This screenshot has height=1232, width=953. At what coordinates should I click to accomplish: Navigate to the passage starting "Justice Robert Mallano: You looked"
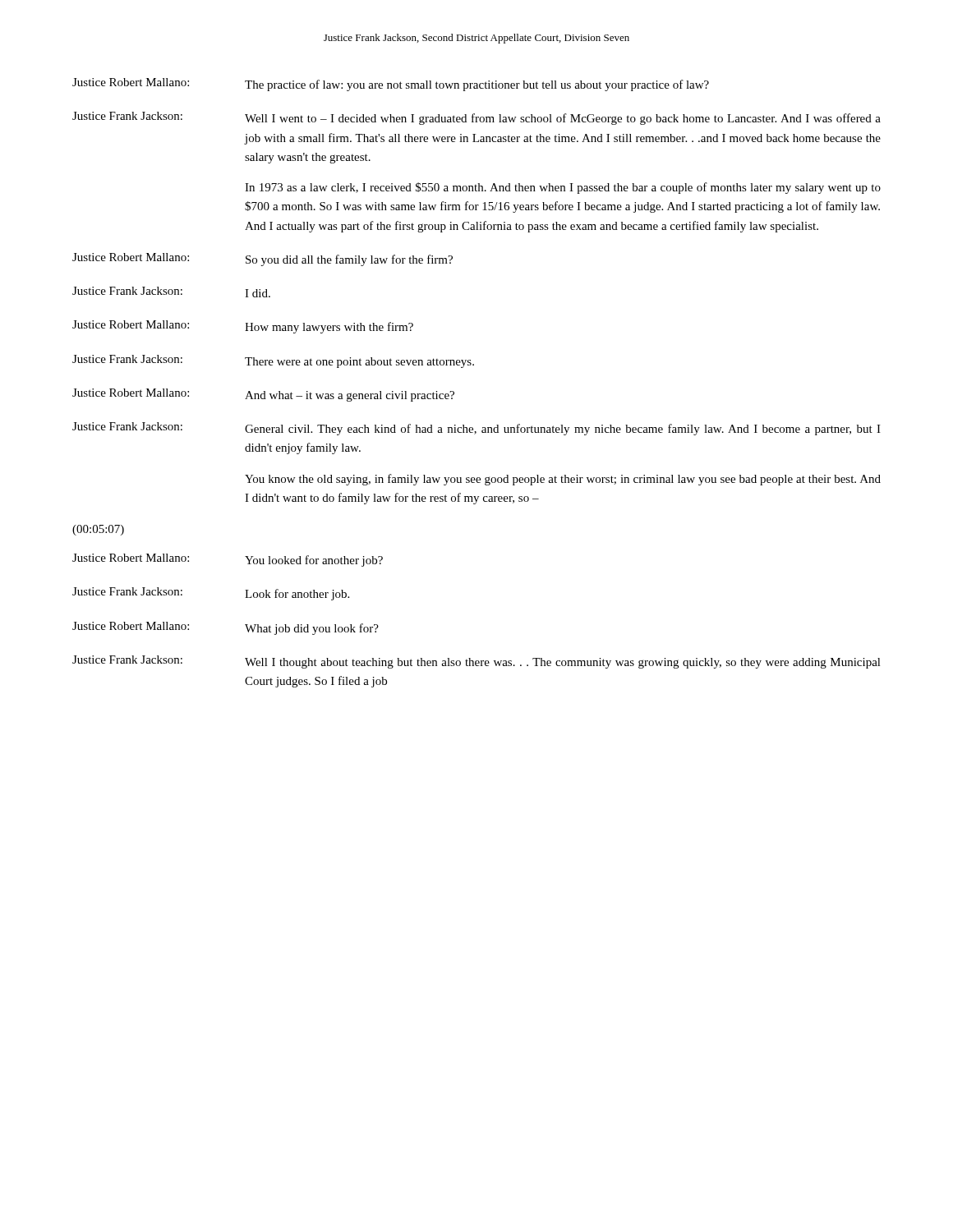[x=132, y=559]
